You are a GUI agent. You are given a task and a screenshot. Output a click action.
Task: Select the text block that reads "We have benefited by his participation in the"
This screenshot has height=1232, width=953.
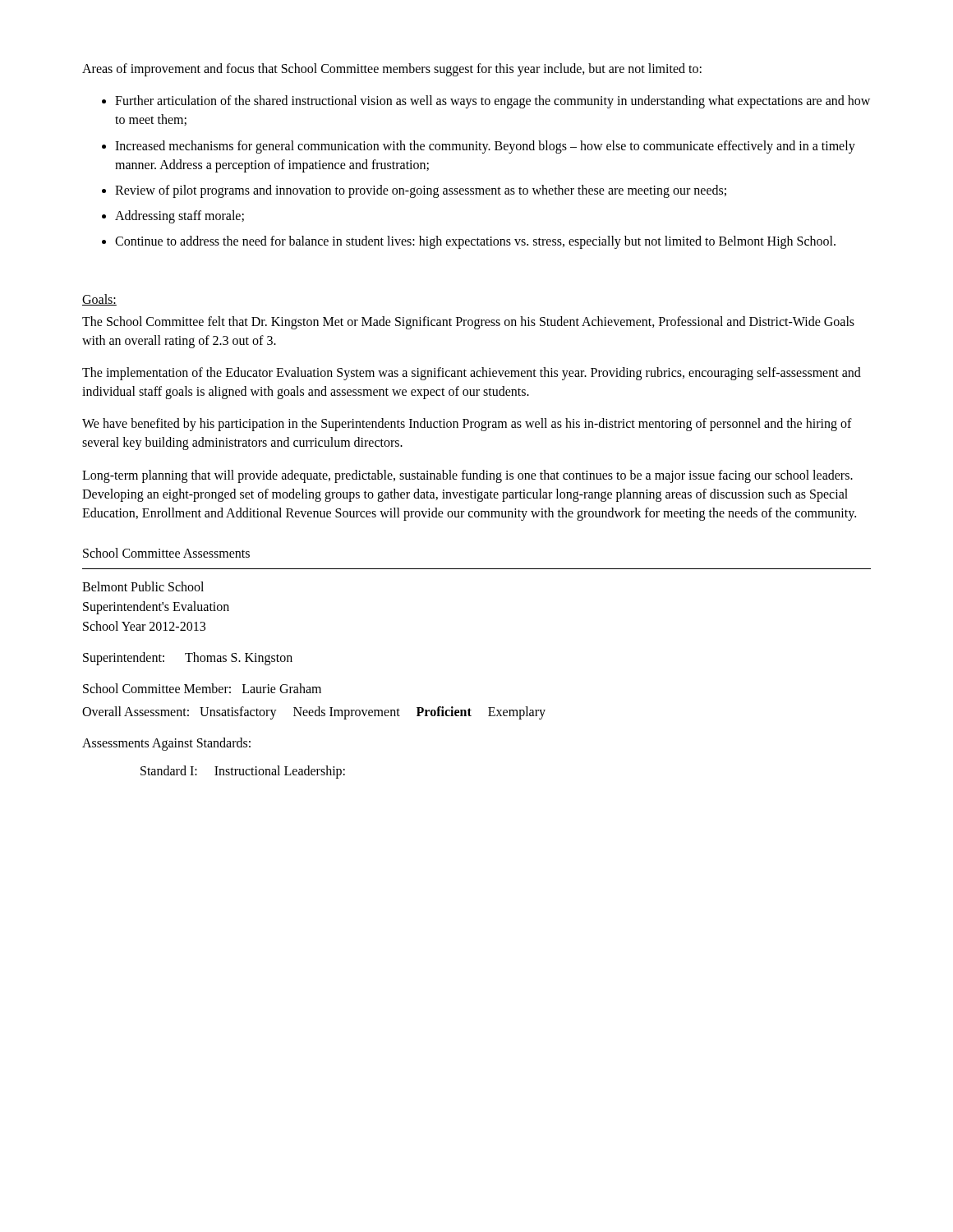tap(467, 433)
